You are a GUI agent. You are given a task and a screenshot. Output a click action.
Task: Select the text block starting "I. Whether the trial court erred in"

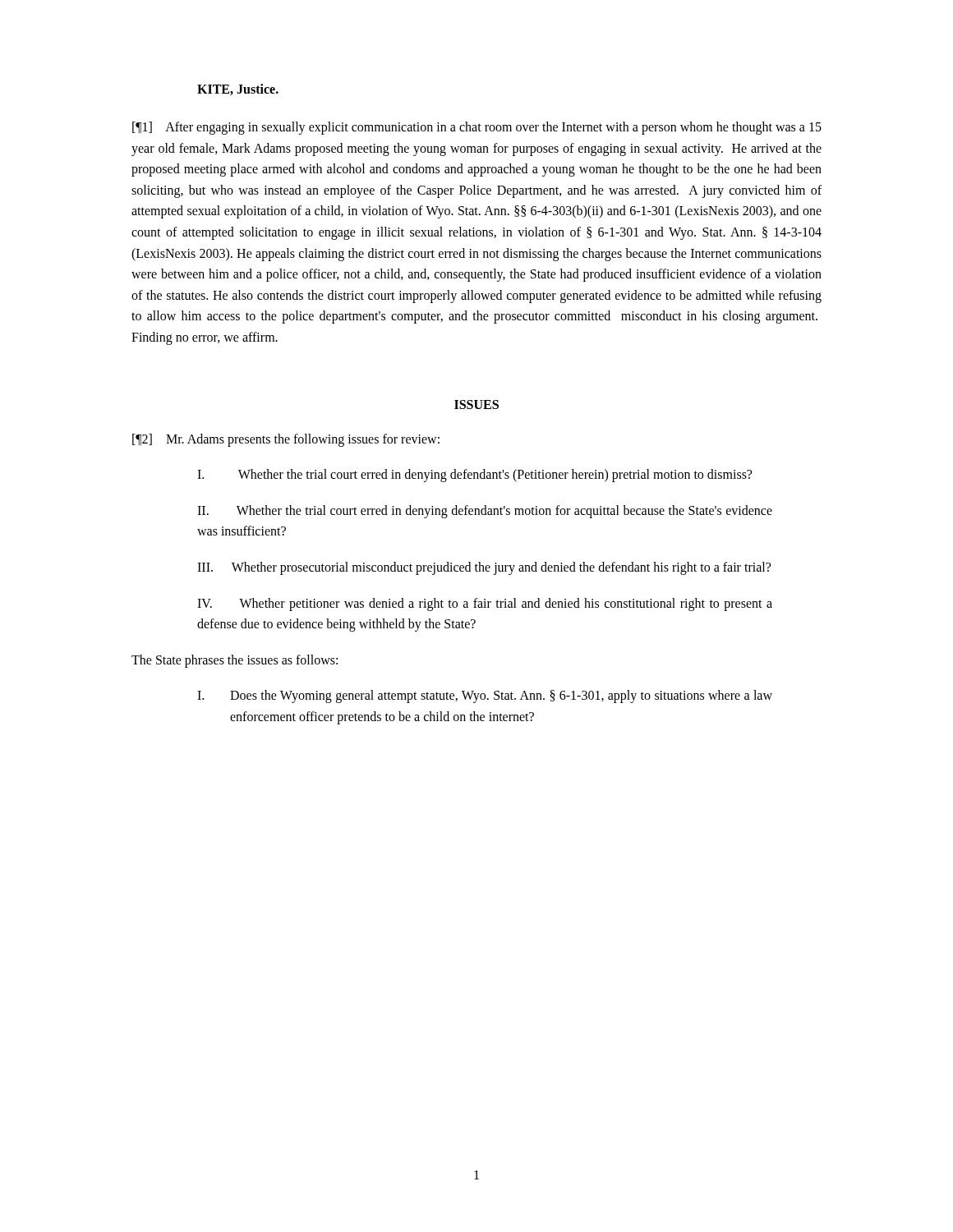coord(475,475)
